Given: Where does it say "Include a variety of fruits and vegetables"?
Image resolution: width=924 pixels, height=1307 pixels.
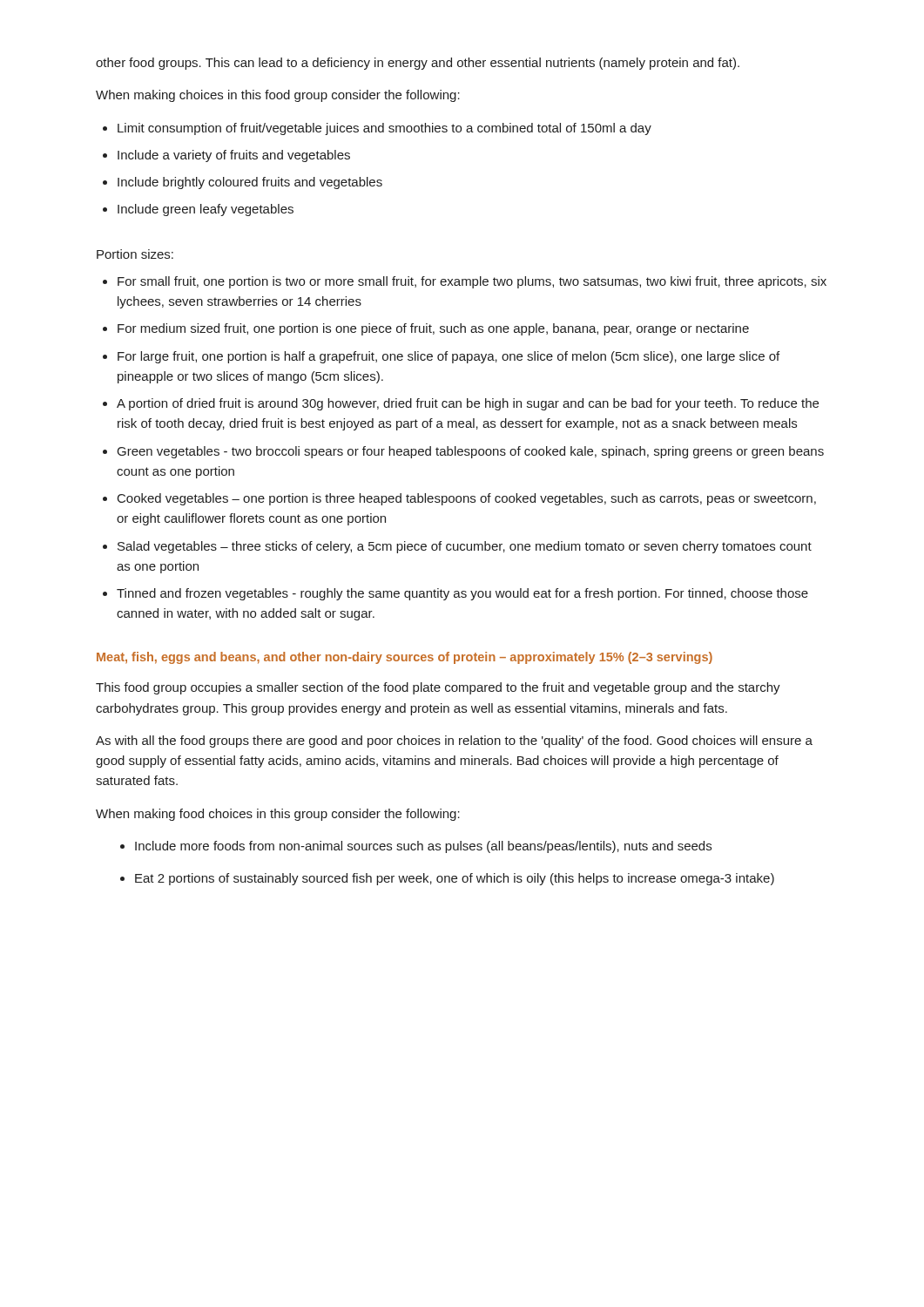Looking at the screenshot, I should (x=234, y=154).
